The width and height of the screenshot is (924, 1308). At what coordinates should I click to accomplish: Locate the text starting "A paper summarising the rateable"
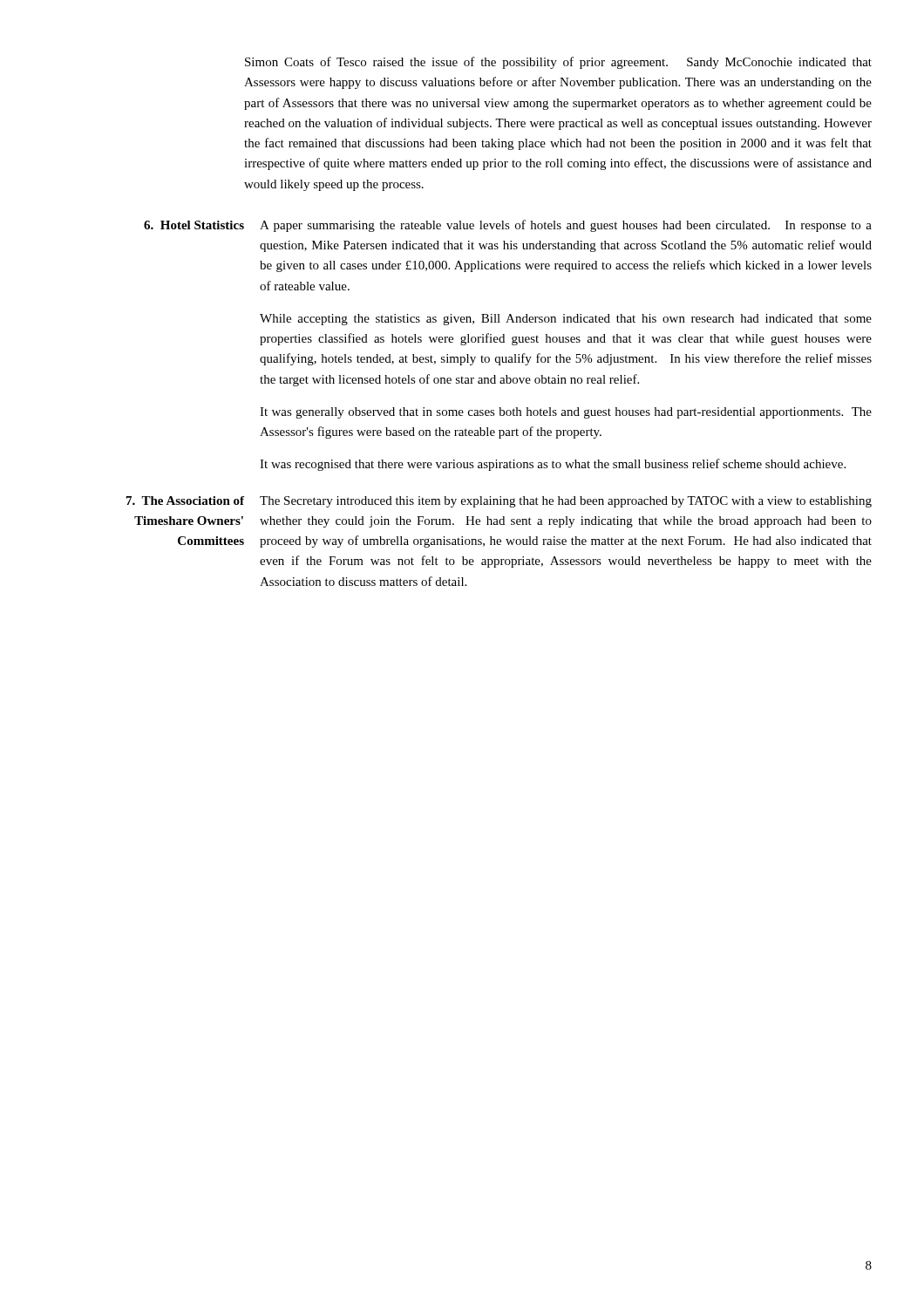coord(566,345)
